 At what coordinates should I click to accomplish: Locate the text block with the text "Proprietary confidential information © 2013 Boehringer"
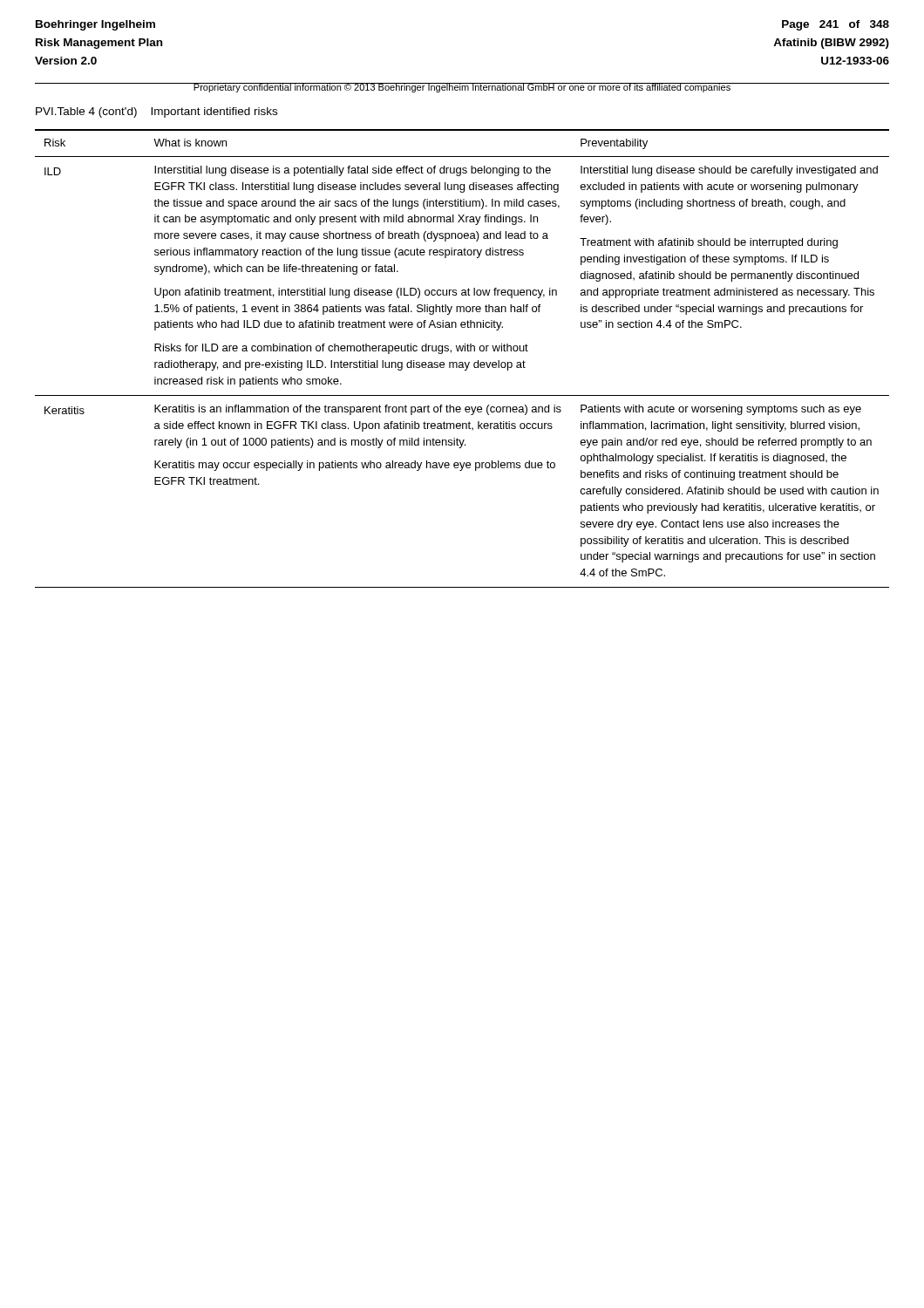coord(462,87)
